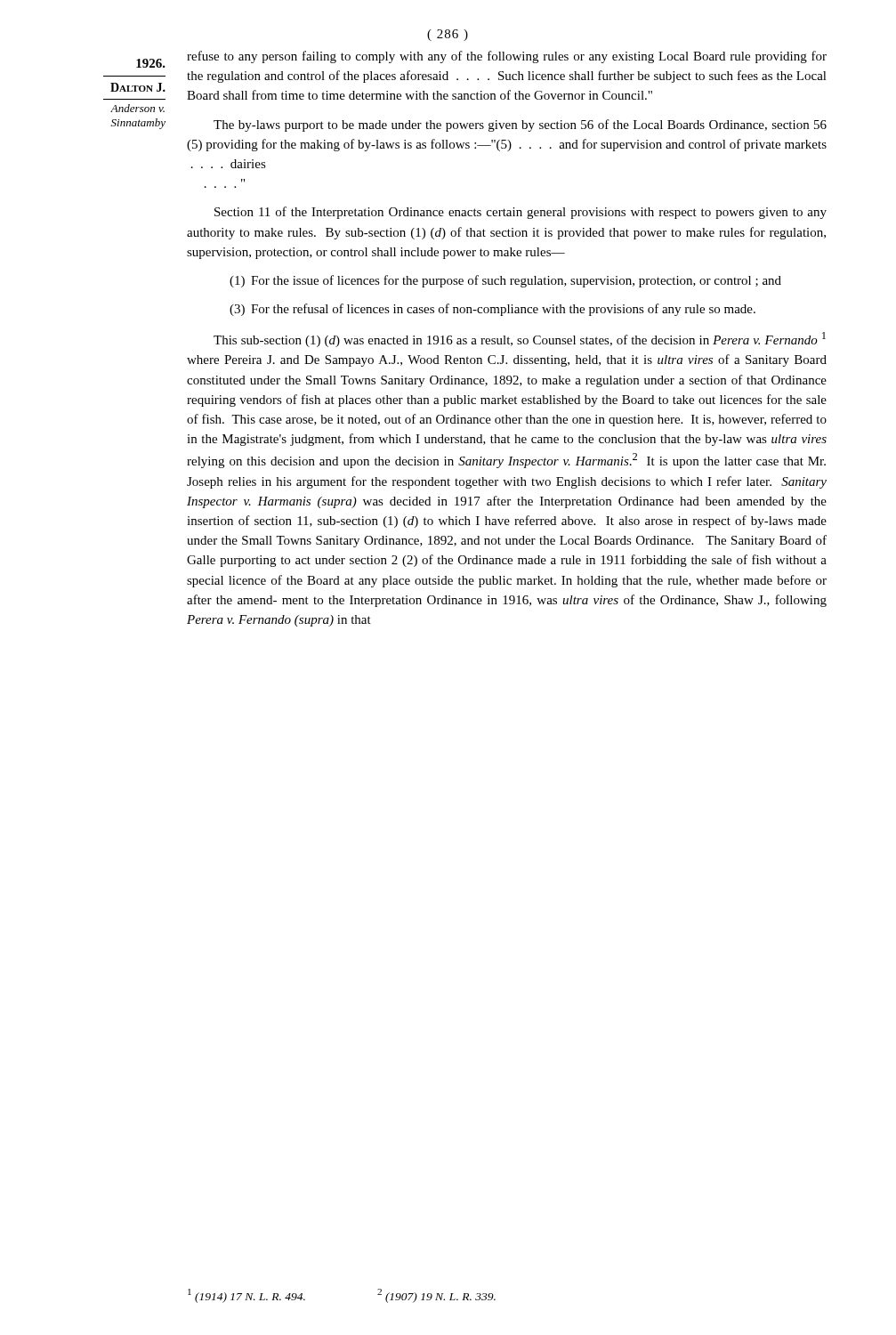
Task: Locate the block of text that opens with "This sub-section (1)"
Action: tap(507, 478)
